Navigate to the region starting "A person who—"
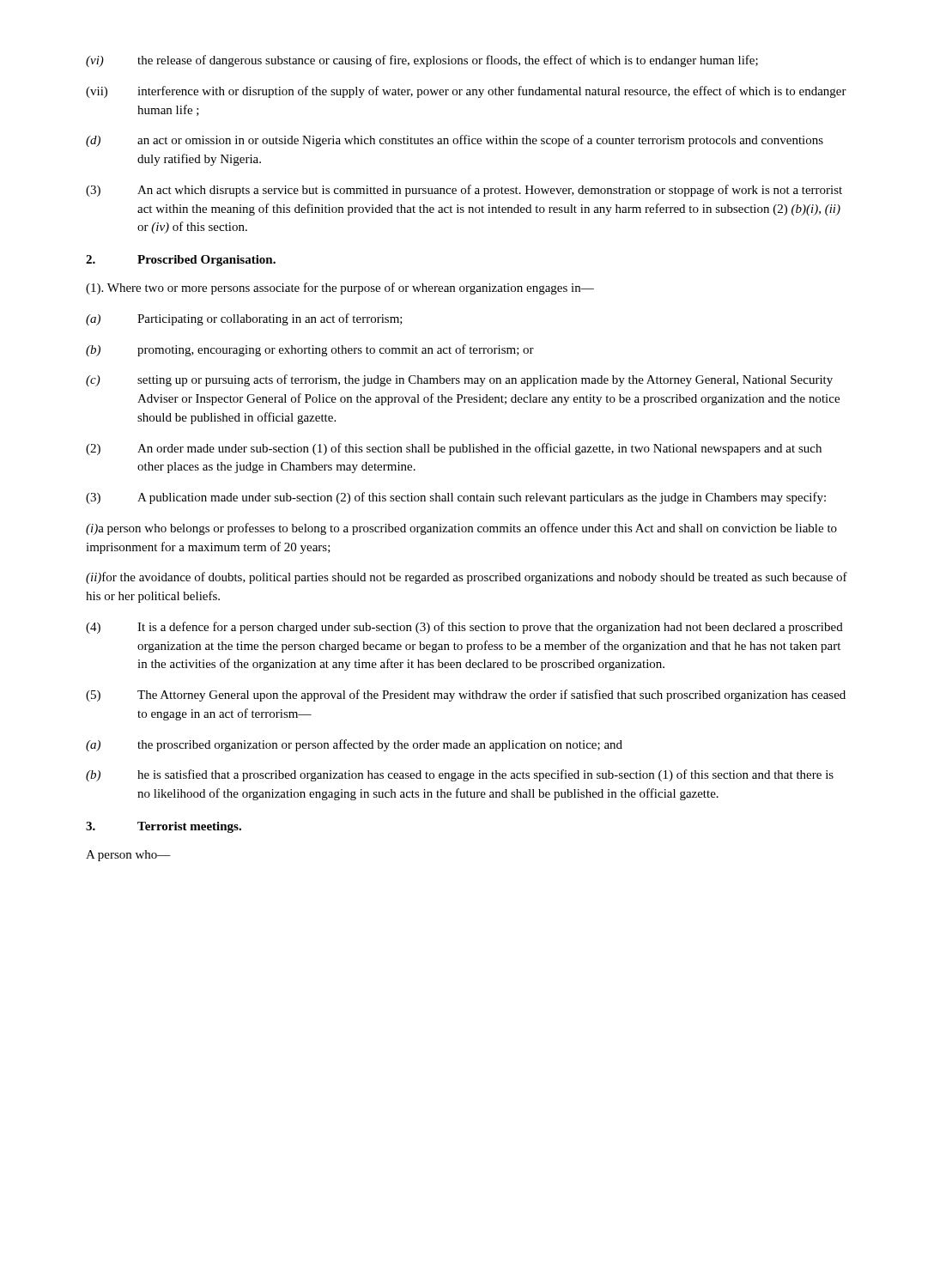The width and height of the screenshot is (952, 1288). tap(128, 854)
